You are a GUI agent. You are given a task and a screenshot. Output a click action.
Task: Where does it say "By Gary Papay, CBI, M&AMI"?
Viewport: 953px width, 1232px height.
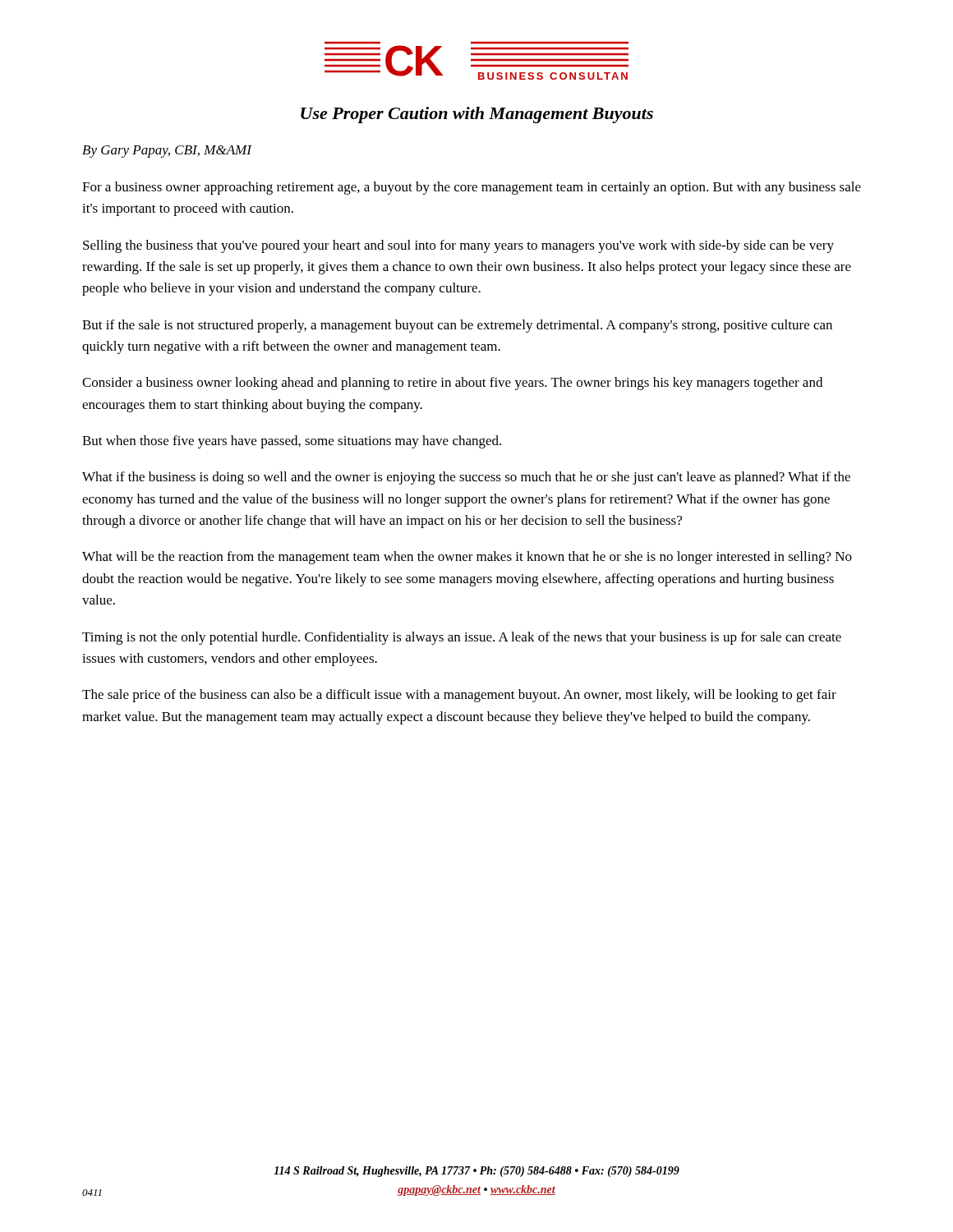click(167, 150)
